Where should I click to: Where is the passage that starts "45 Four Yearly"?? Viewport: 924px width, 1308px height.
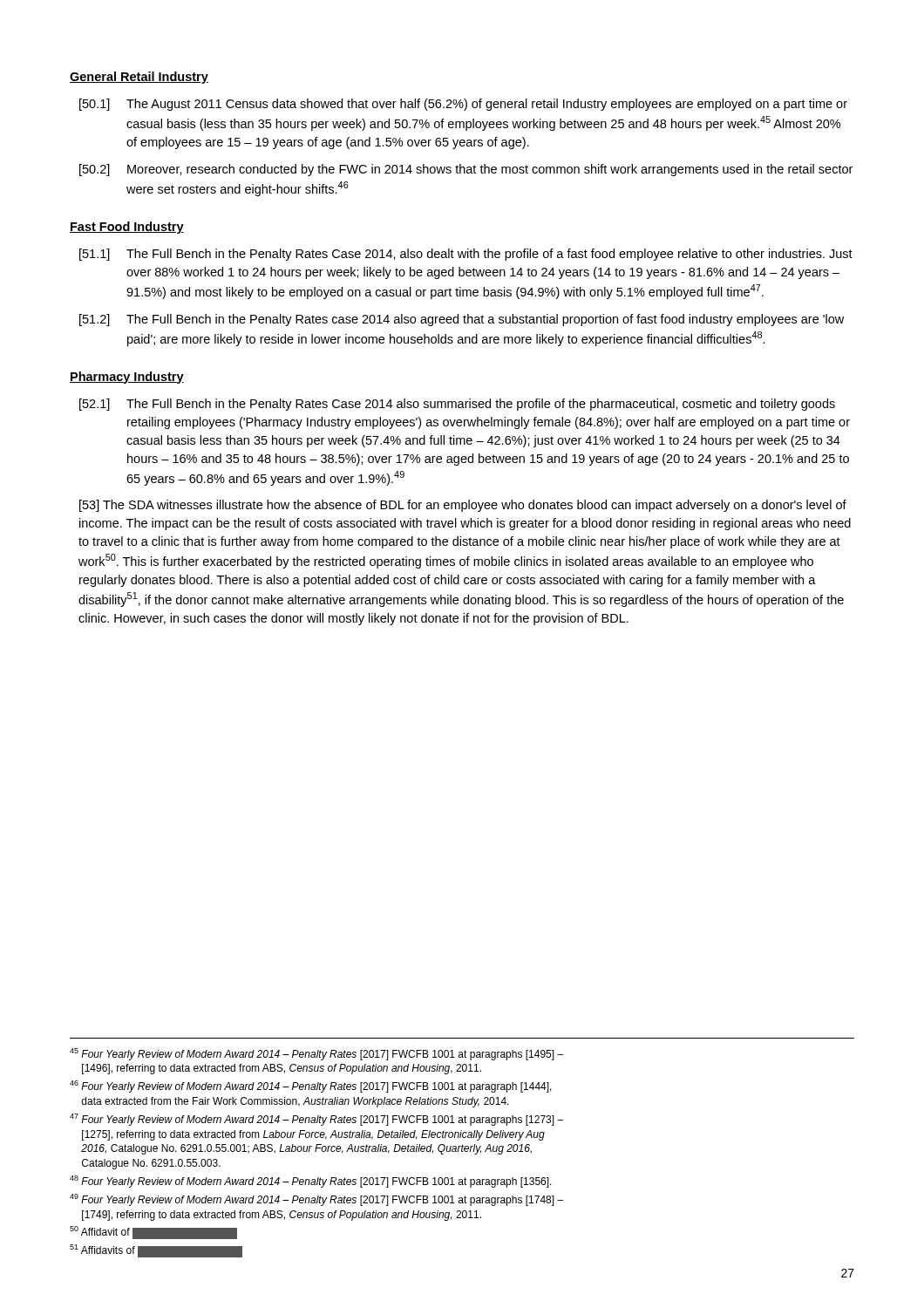click(x=462, y=1152)
